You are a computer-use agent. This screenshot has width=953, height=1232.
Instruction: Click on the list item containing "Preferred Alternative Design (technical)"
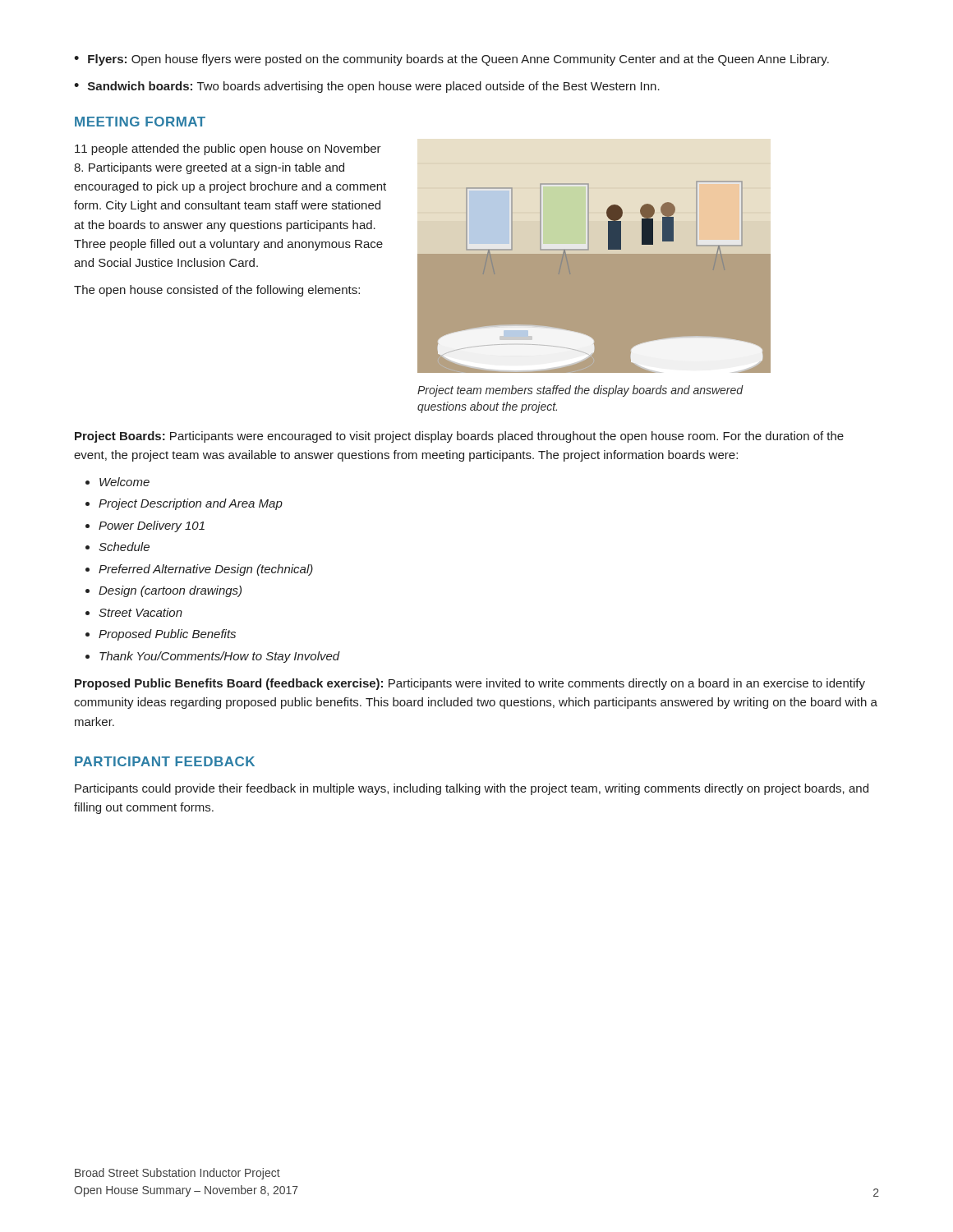(x=206, y=568)
